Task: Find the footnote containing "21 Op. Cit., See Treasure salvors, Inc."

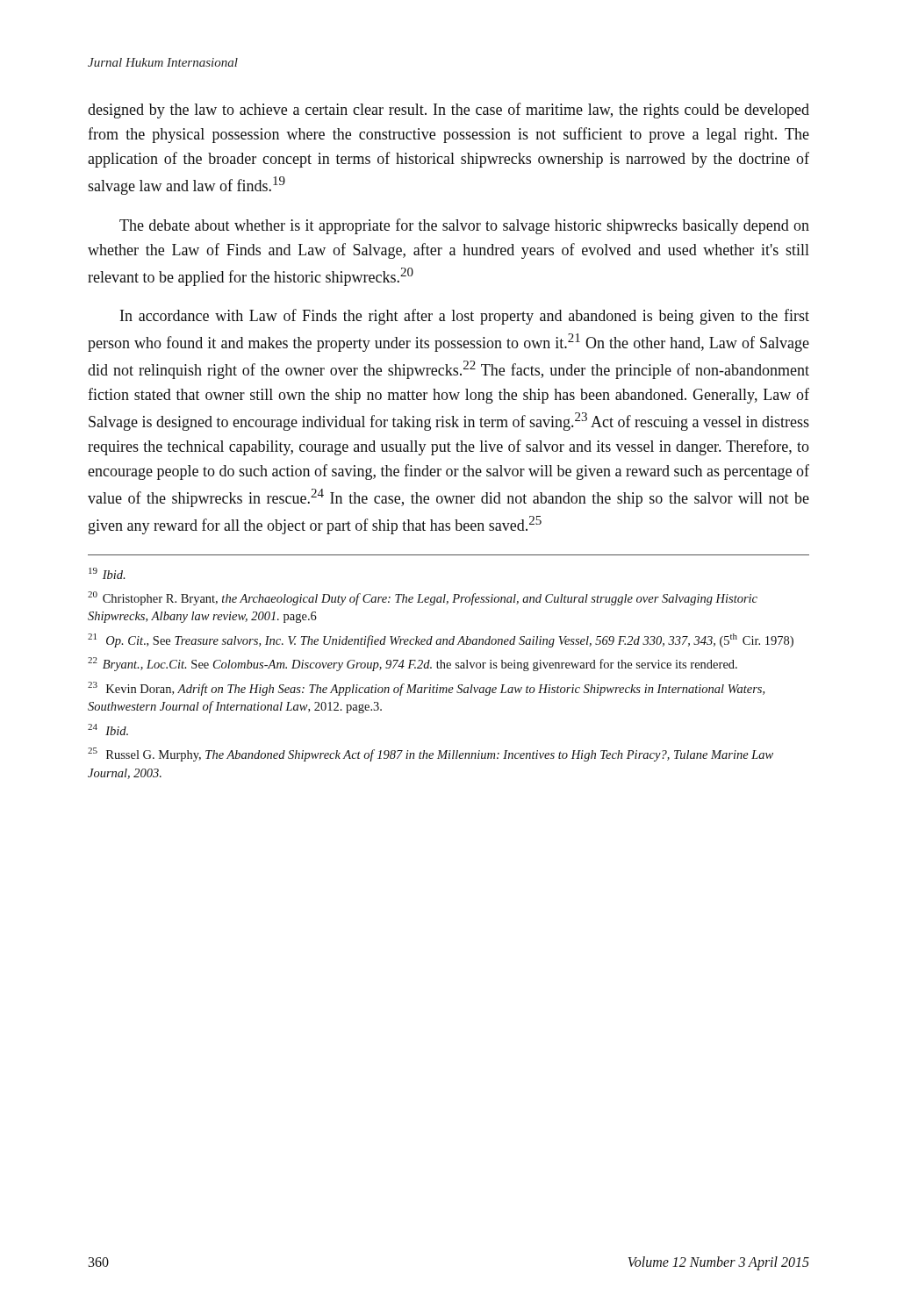Action: pos(441,639)
